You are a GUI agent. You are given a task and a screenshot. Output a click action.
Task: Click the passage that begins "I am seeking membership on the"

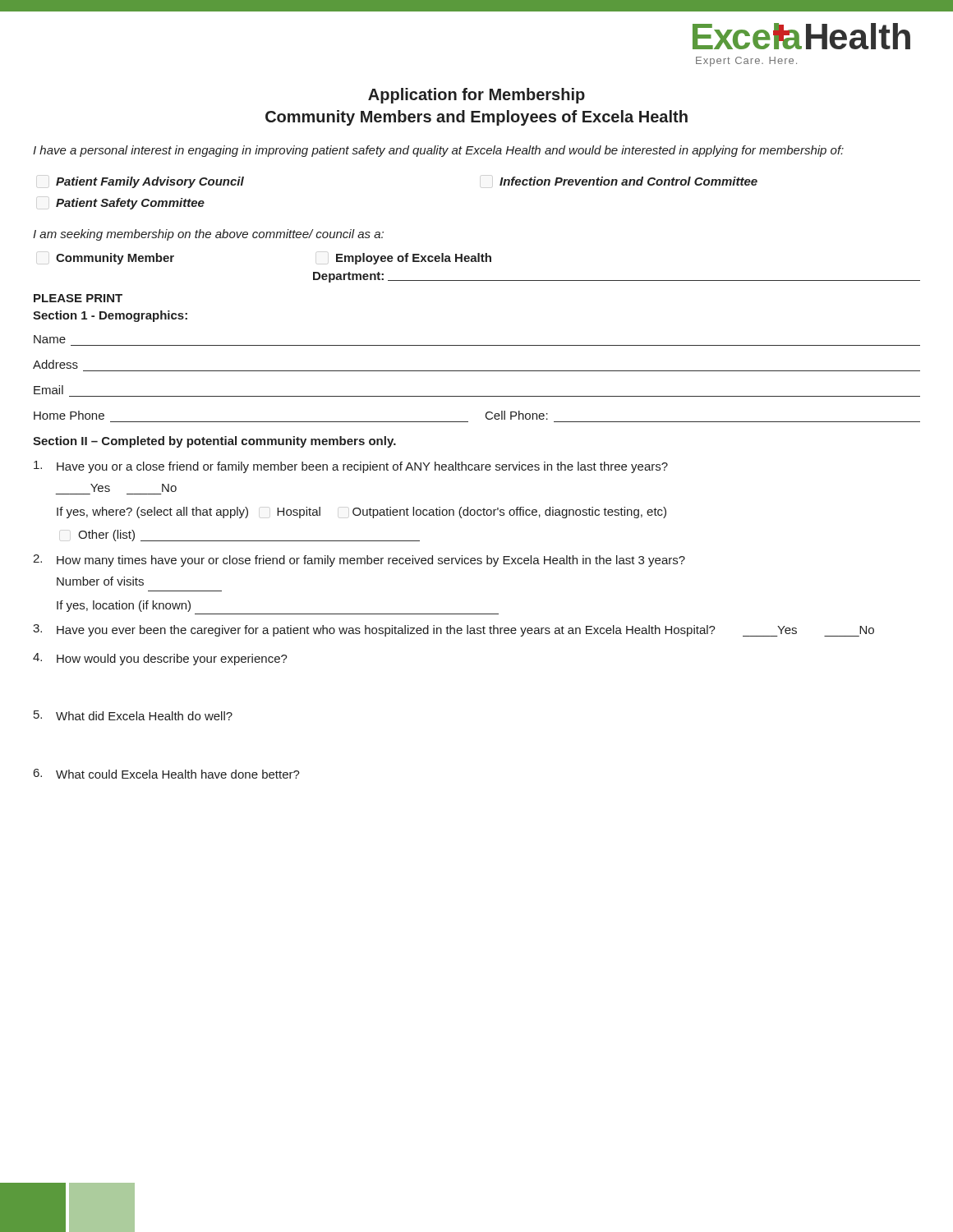click(x=209, y=233)
